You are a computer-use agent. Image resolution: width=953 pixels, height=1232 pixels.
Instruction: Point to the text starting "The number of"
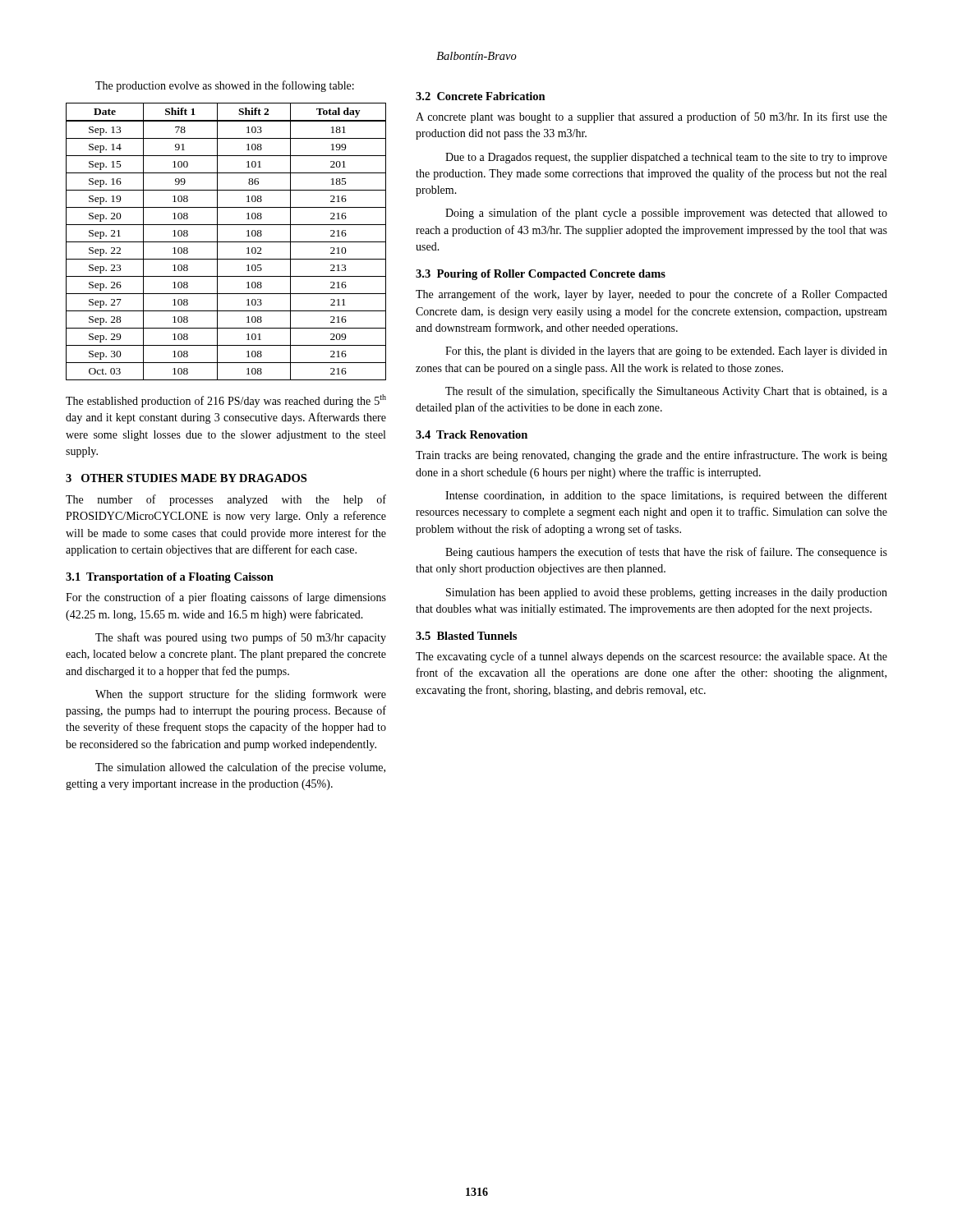pos(226,525)
